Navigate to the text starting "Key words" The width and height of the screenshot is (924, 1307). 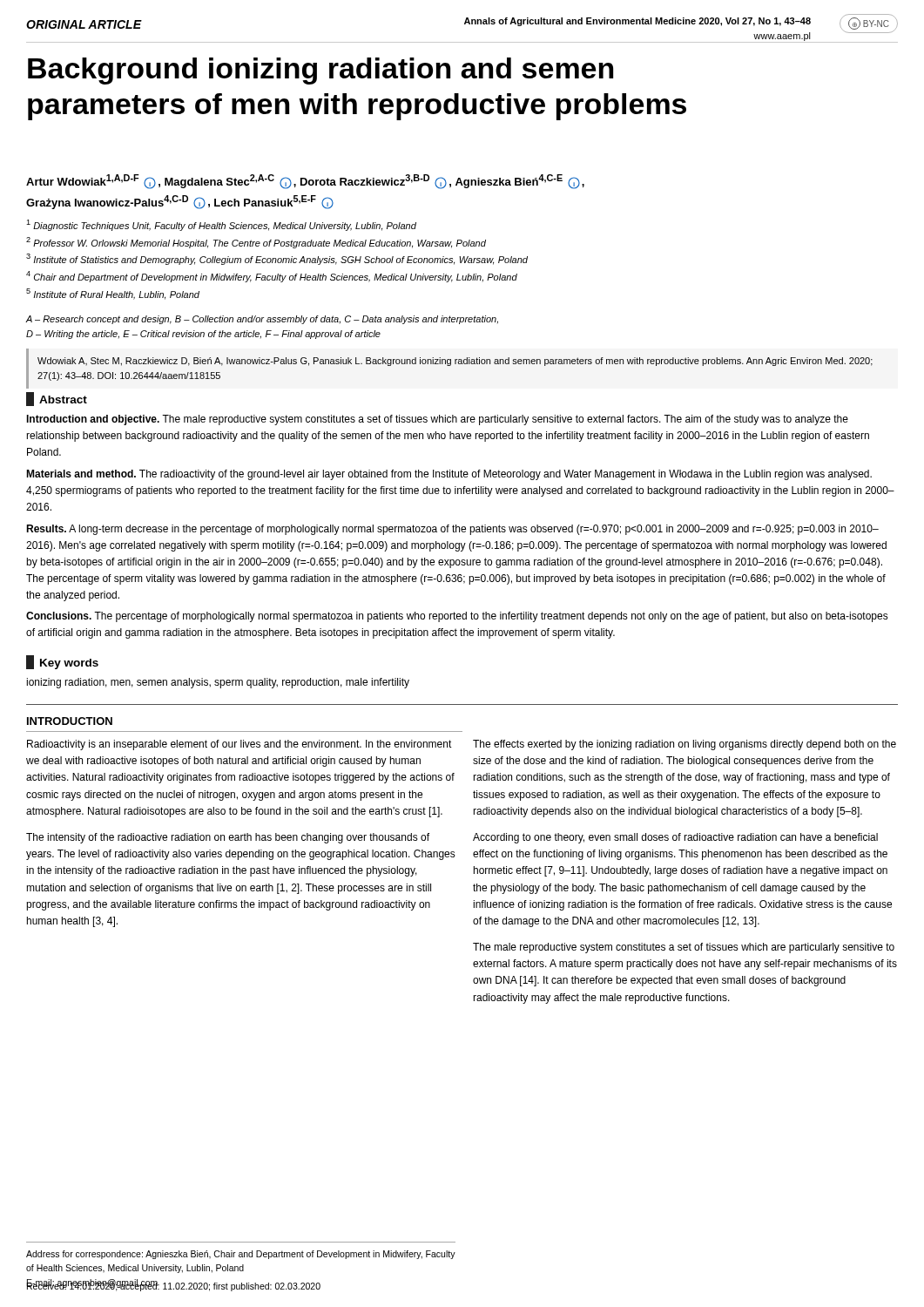pos(62,662)
